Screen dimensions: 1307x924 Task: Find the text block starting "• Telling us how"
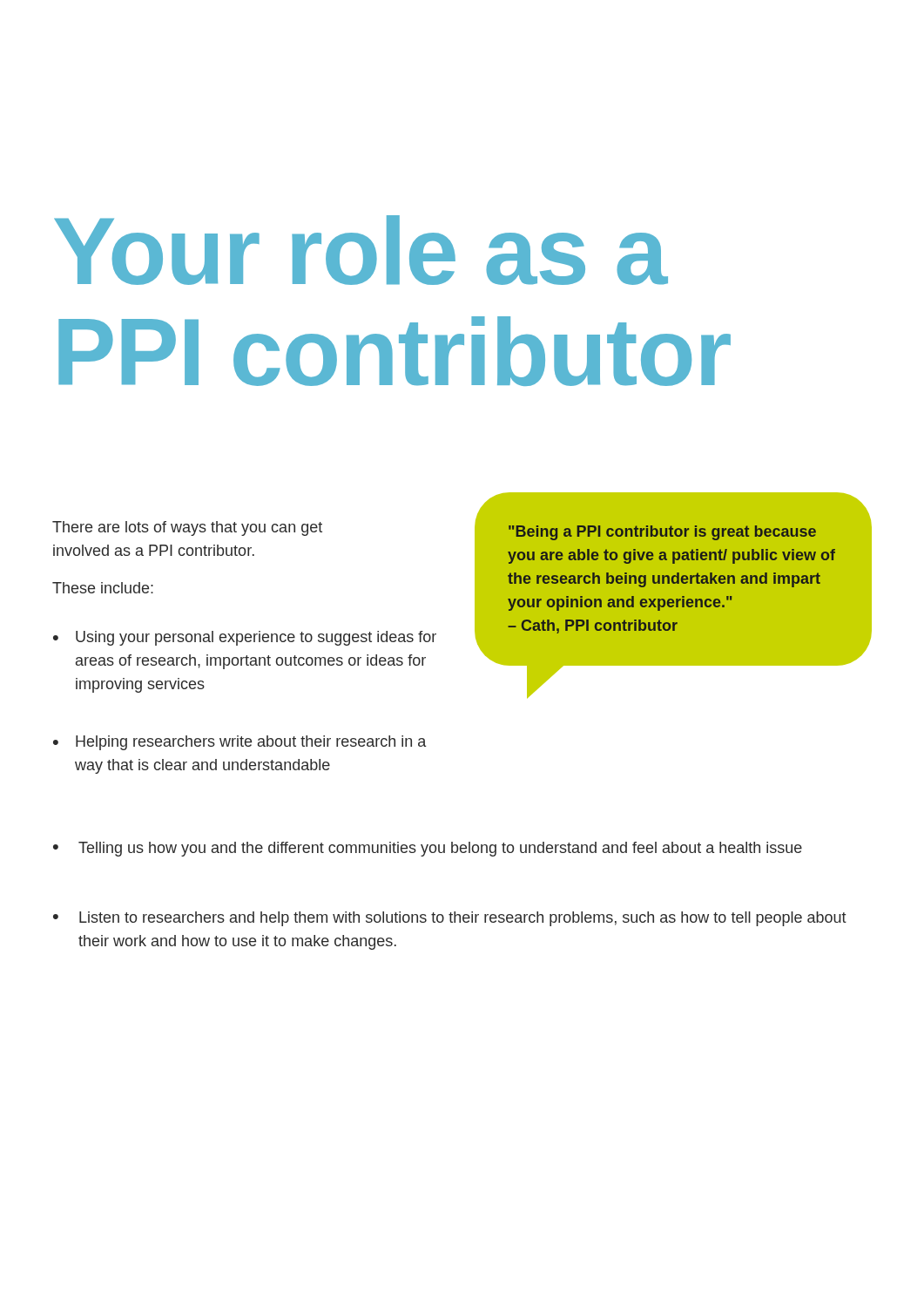pyautogui.click(x=427, y=848)
